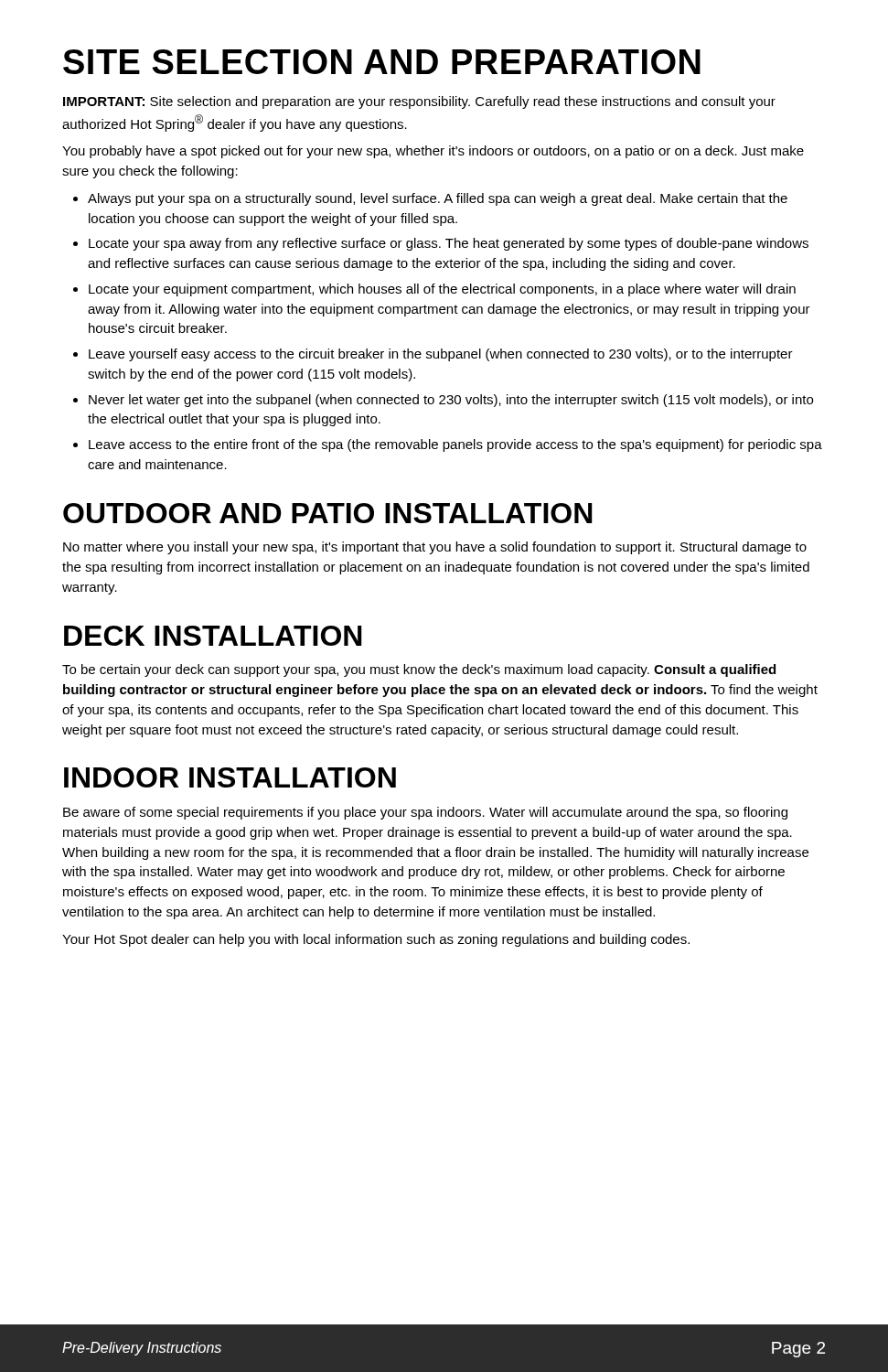Screen dimensions: 1372x888
Task: Locate the block of text that opens with "Locate your spa away from"
Action: point(448,253)
